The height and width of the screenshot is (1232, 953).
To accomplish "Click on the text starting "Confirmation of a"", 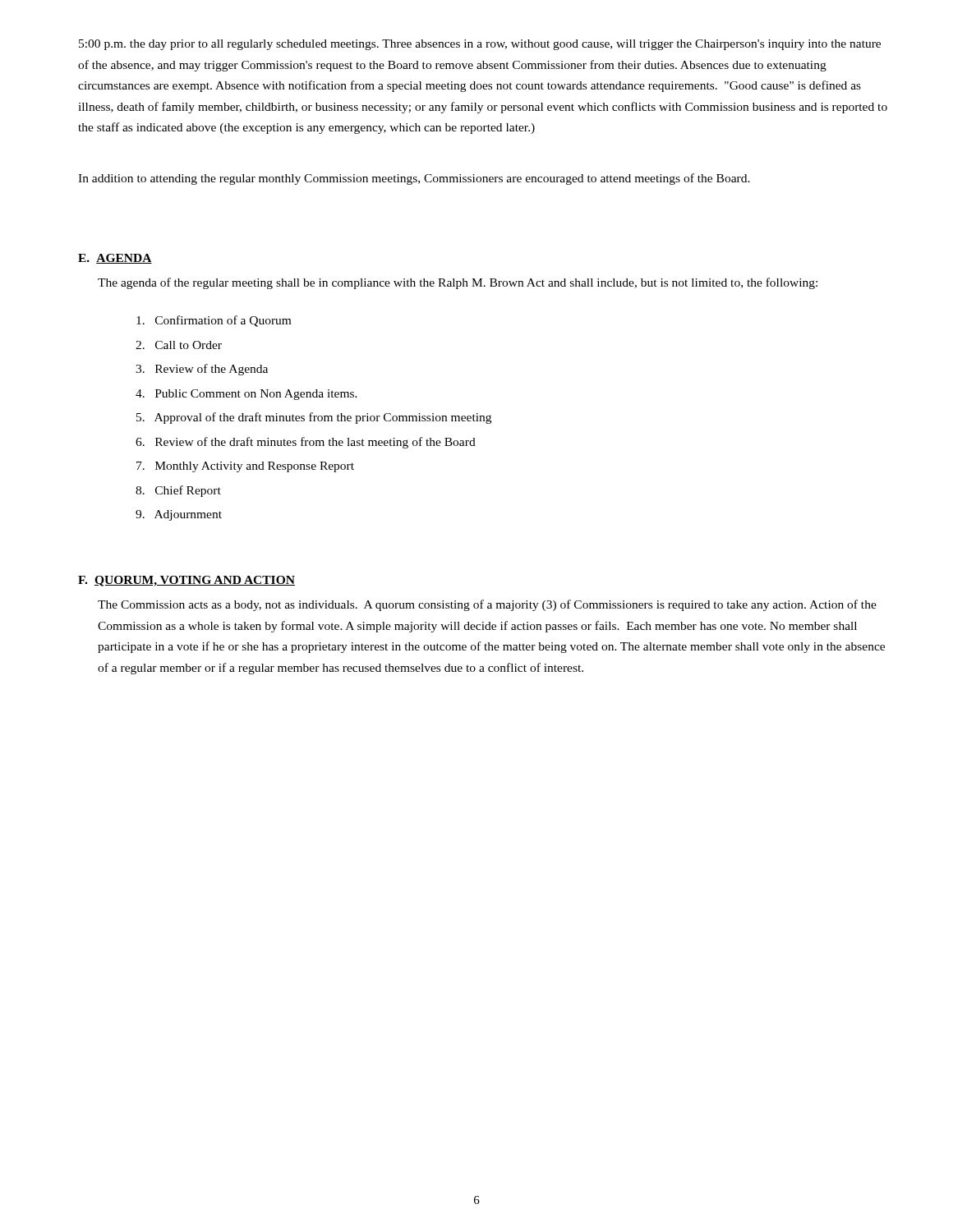I will pyautogui.click(x=214, y=320).
